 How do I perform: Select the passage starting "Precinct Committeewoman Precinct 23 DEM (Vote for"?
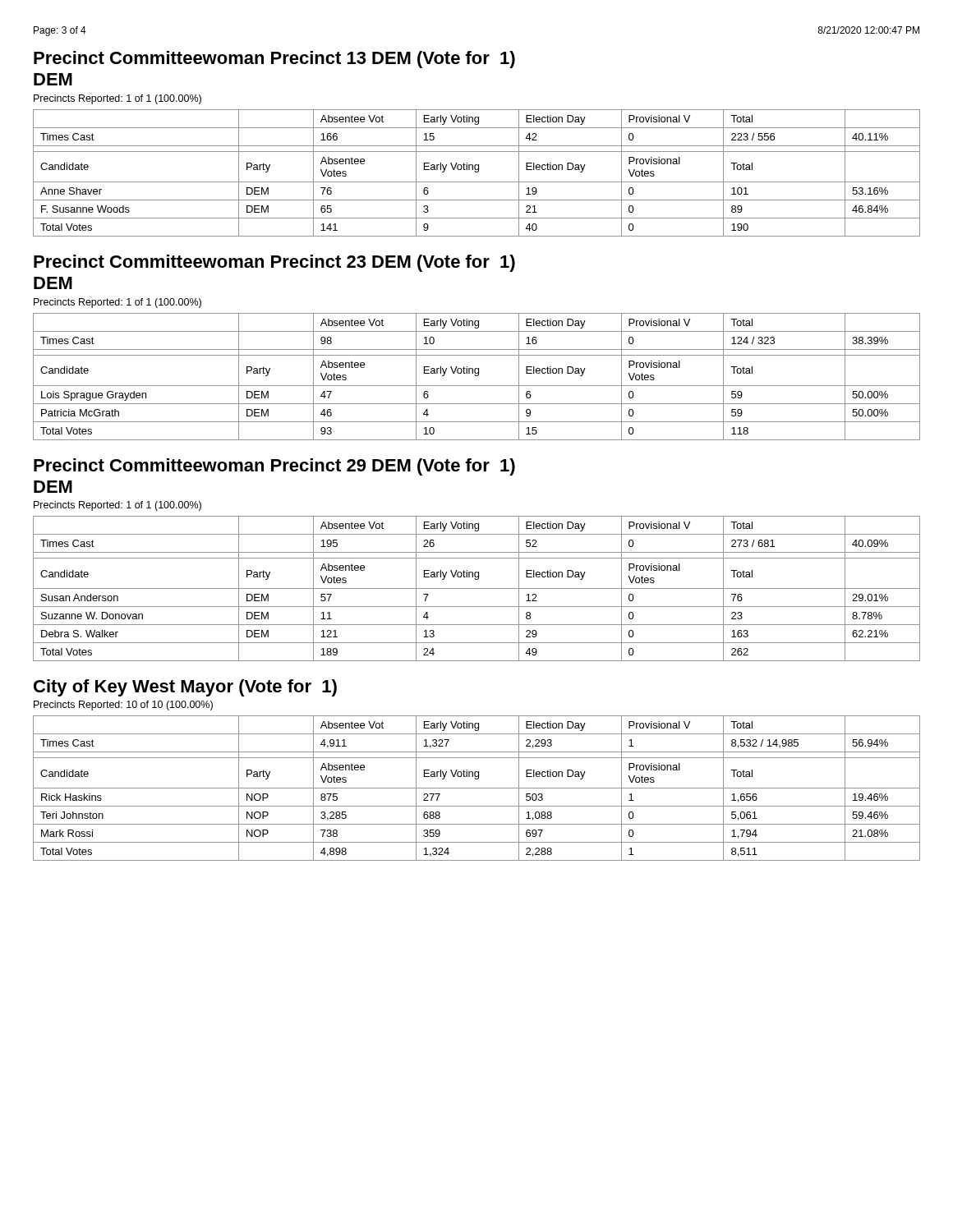click(x=274, y=272)
